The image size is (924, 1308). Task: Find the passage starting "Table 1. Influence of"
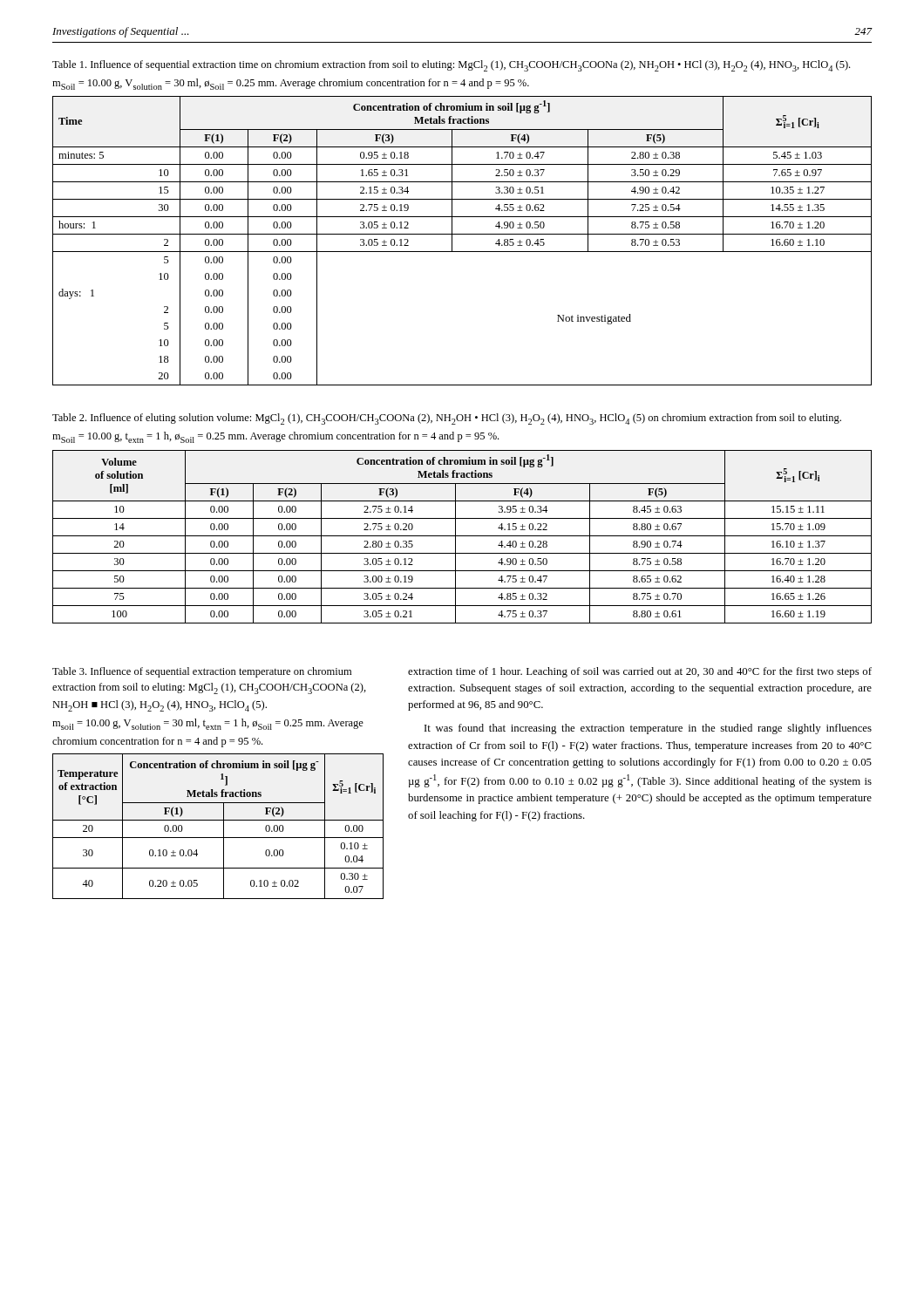point(452,75)
